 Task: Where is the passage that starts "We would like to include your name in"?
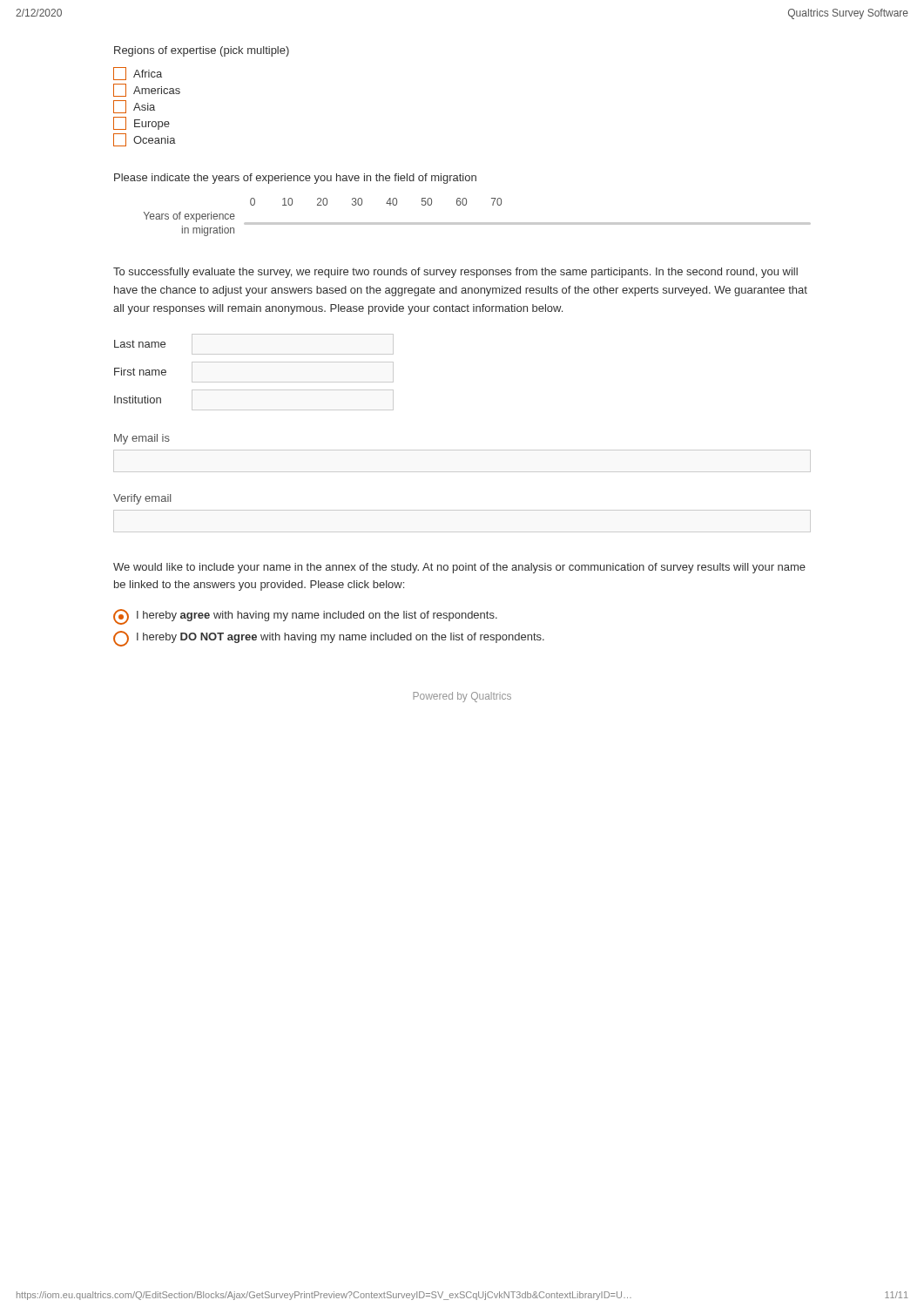[459, 575]
